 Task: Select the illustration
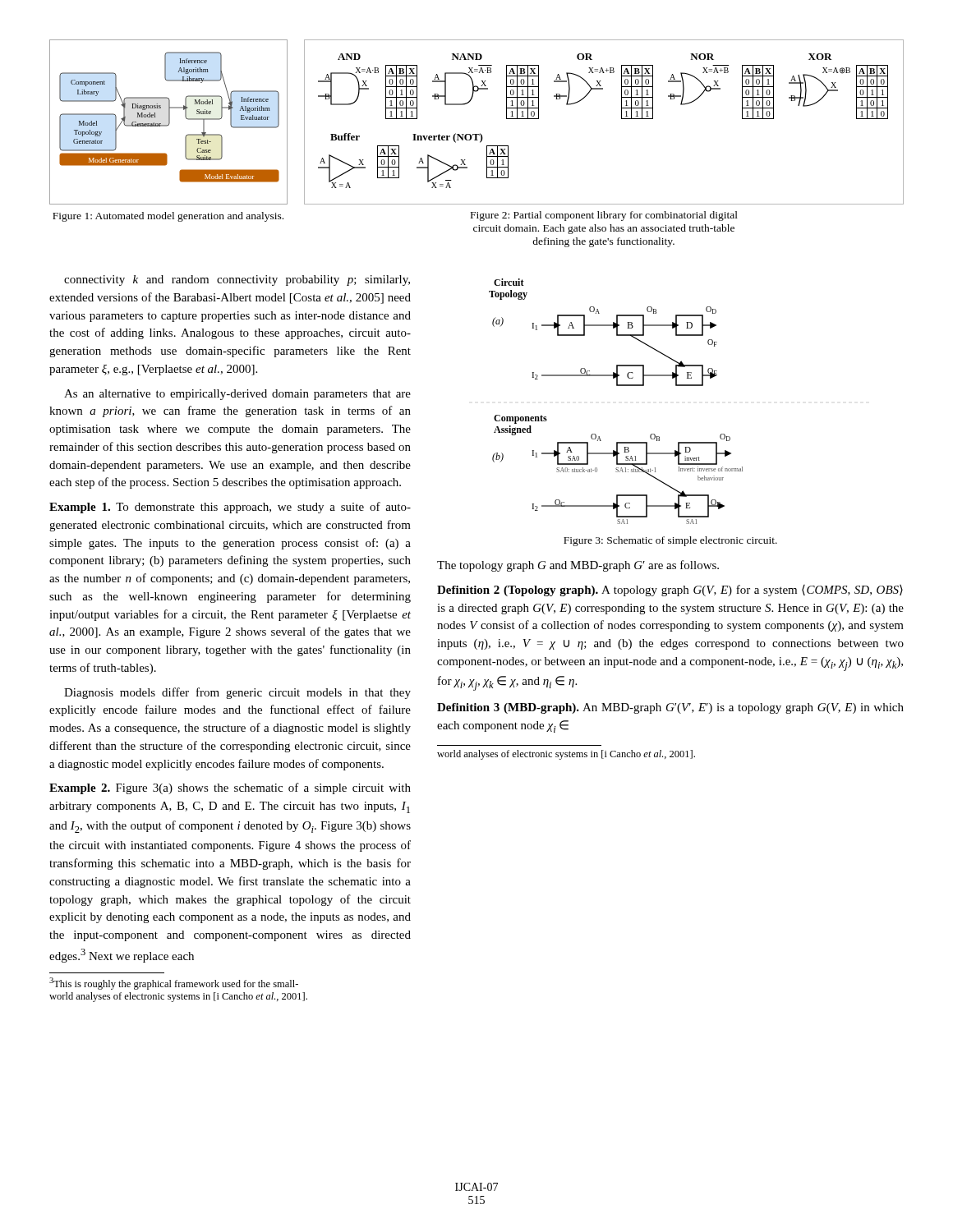click(x=604, y=122)
